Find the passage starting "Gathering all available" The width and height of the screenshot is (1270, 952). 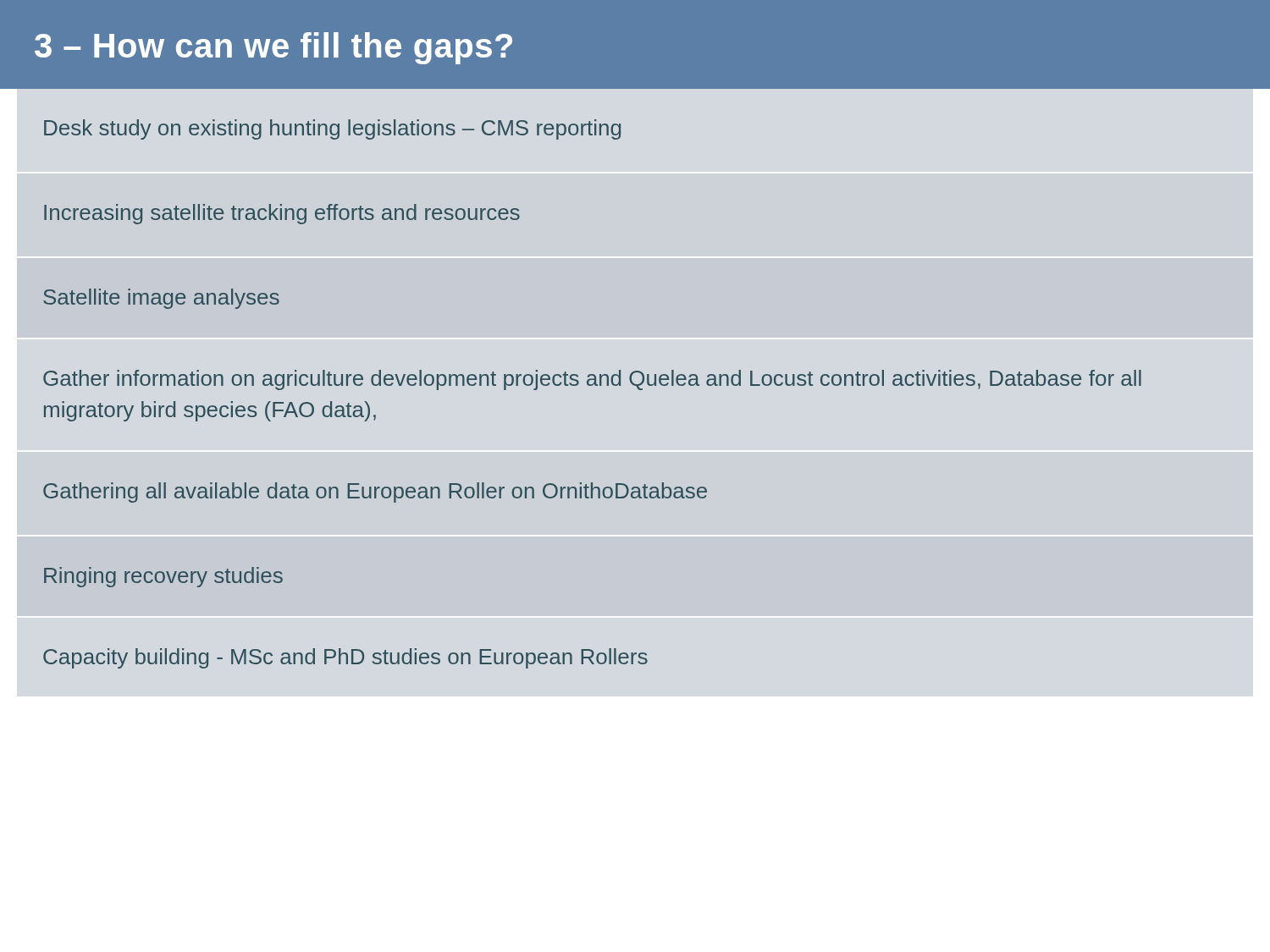click(635, 492)
